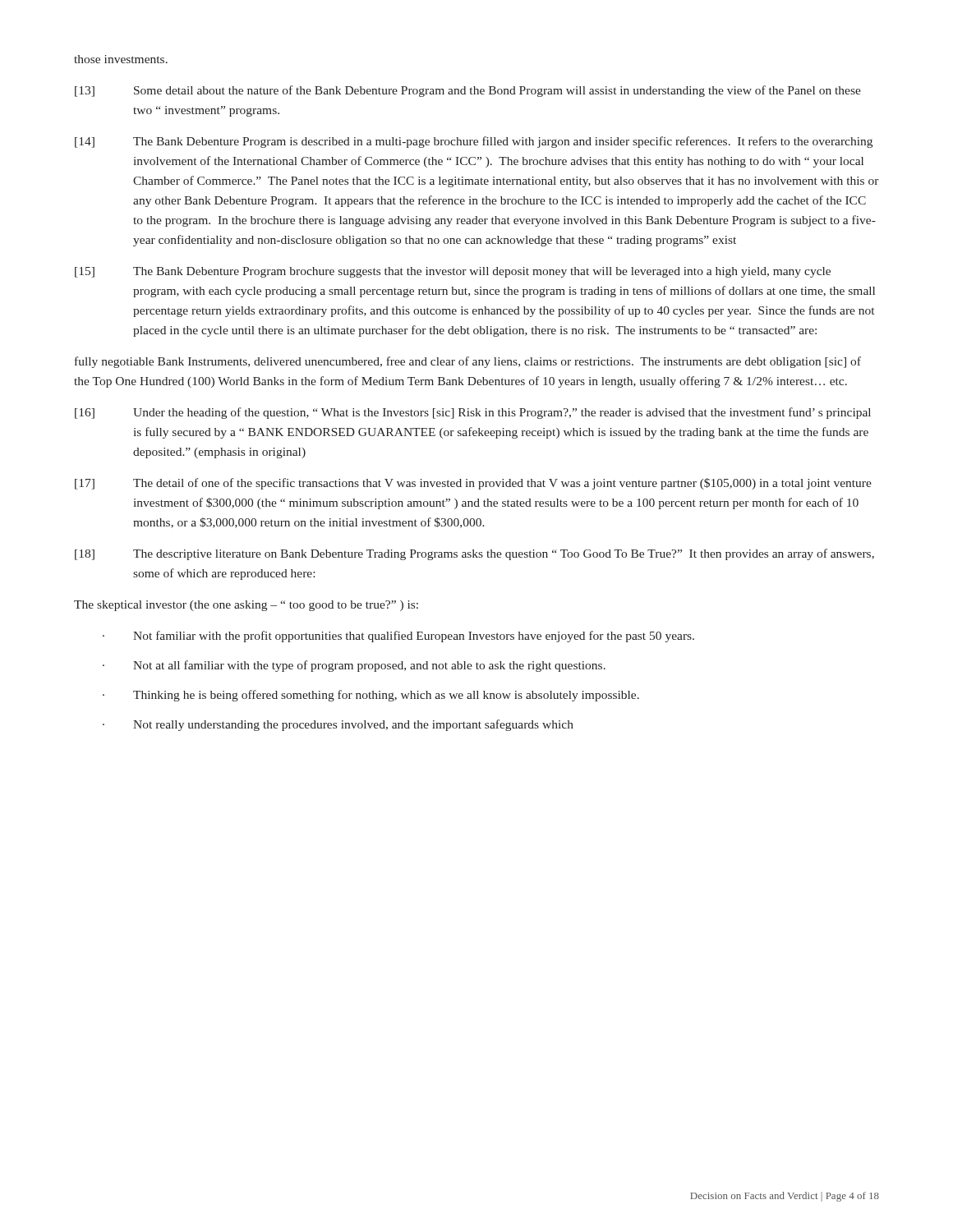953x1232 pixels.
Task: Click the passage that begins "· Thinking he is"
Action: click(476, 695)
